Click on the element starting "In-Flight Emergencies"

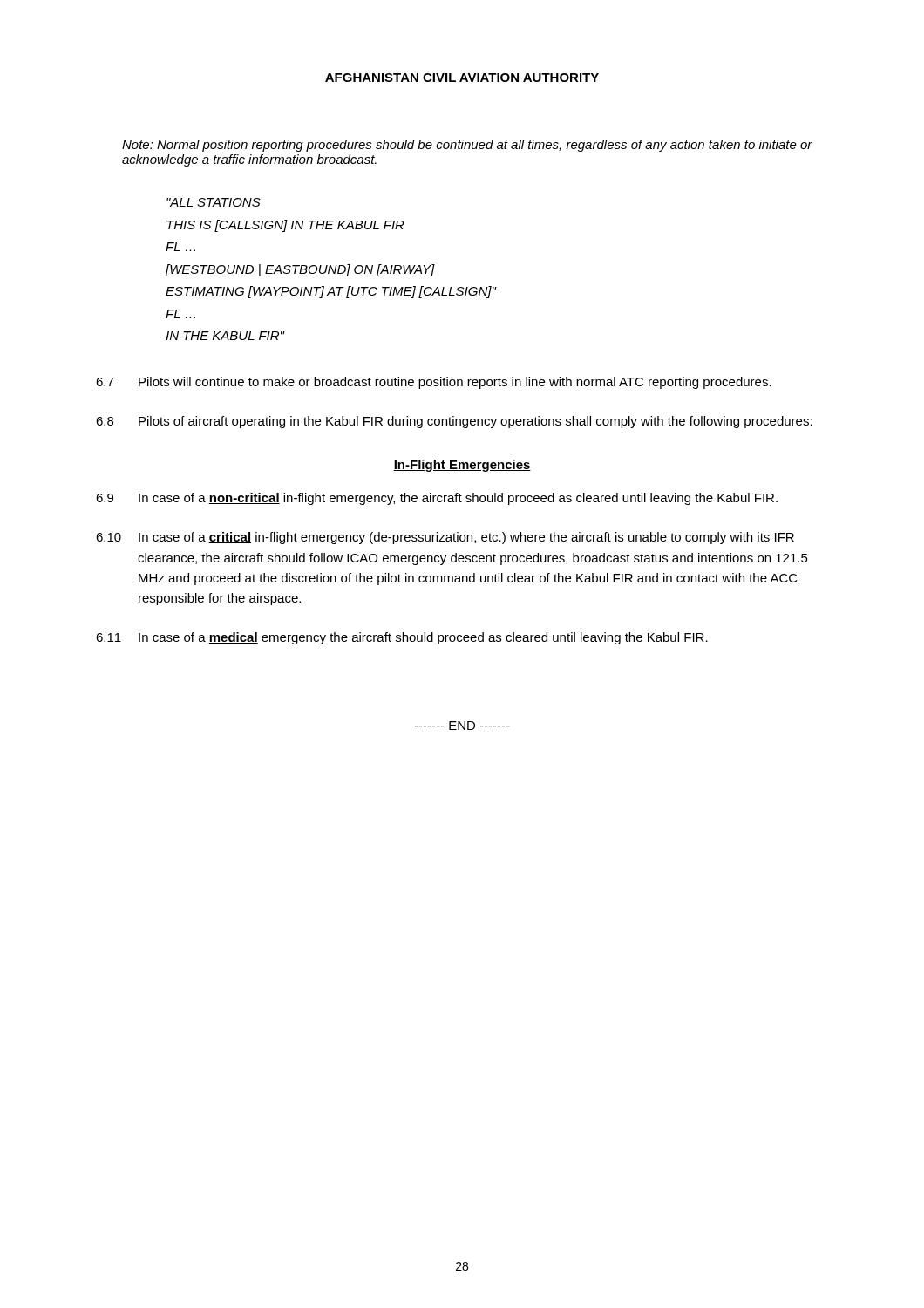coord(462,464)
